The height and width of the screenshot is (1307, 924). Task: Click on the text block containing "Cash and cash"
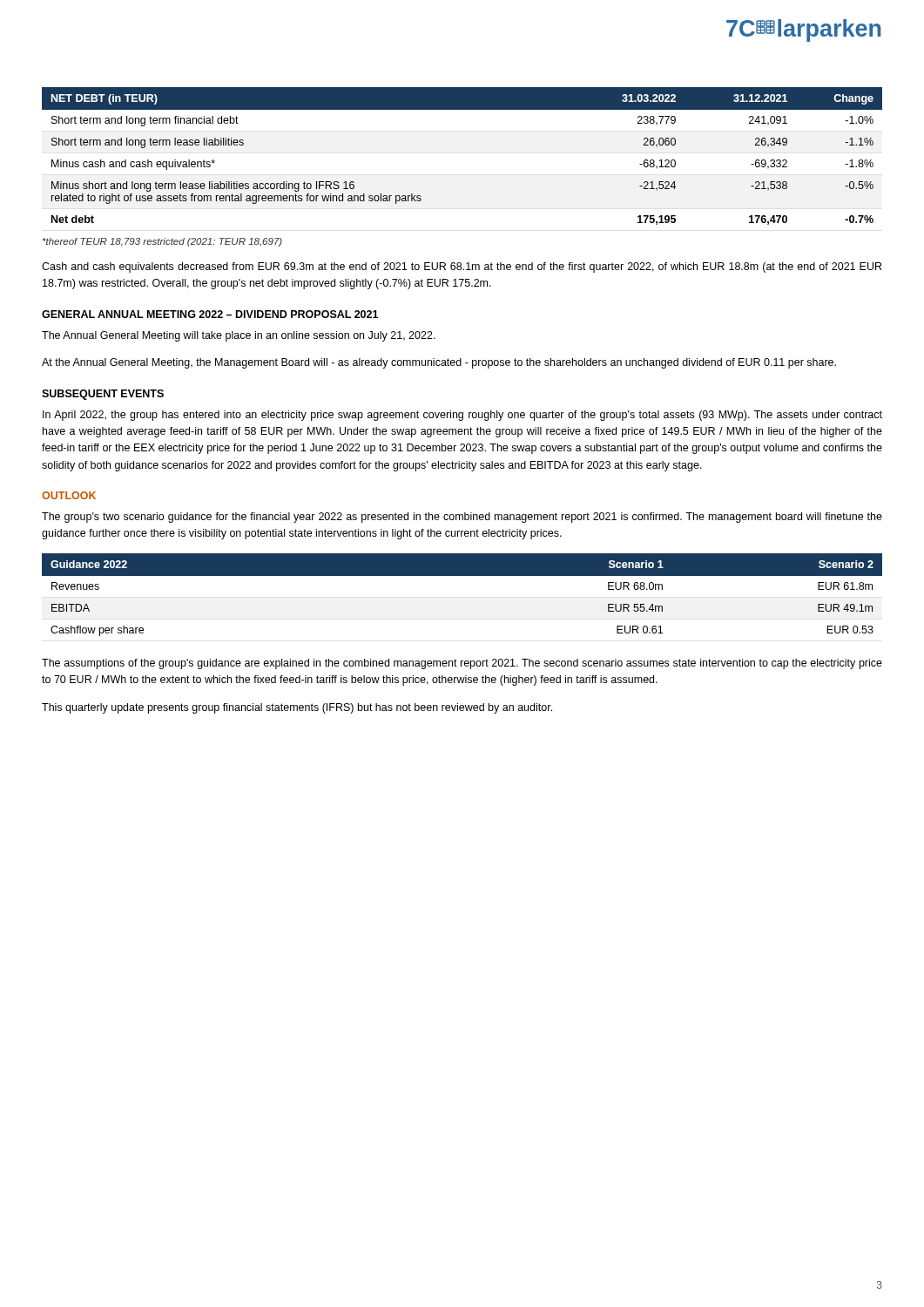pyautogui.click(x=462, y=275)
